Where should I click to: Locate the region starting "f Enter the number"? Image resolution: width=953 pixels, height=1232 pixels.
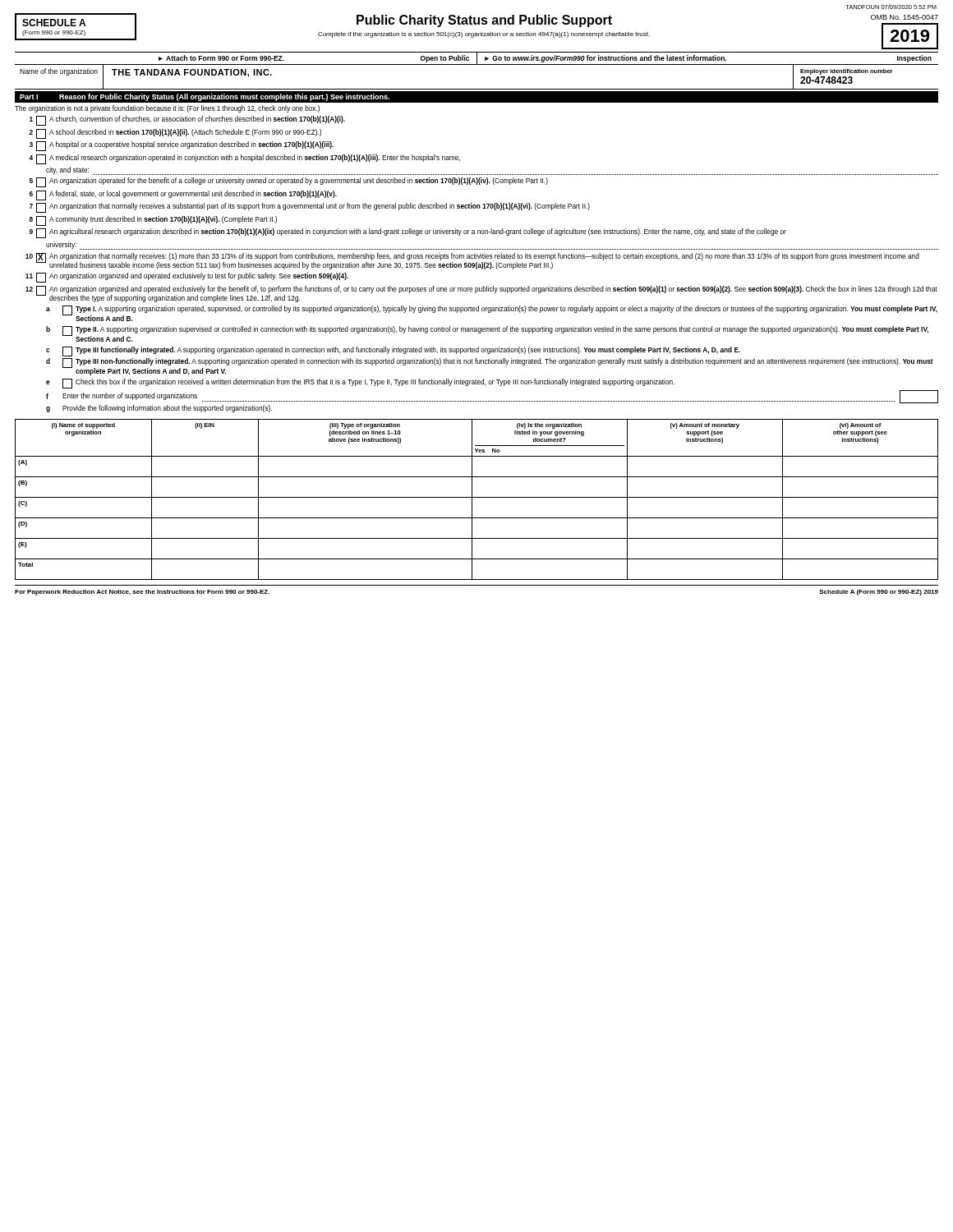pos(492,396)
